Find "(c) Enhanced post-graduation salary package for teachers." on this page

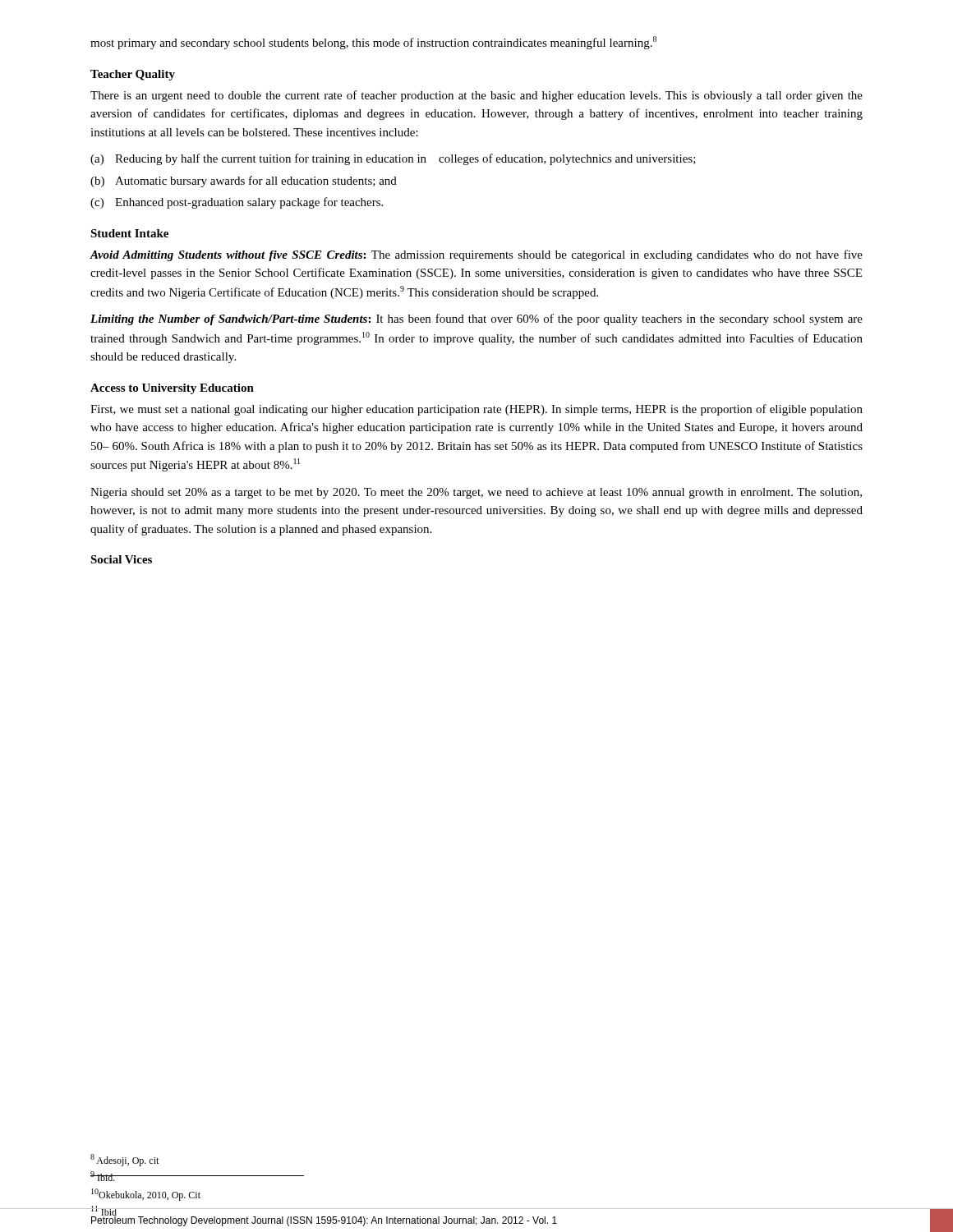237,203
